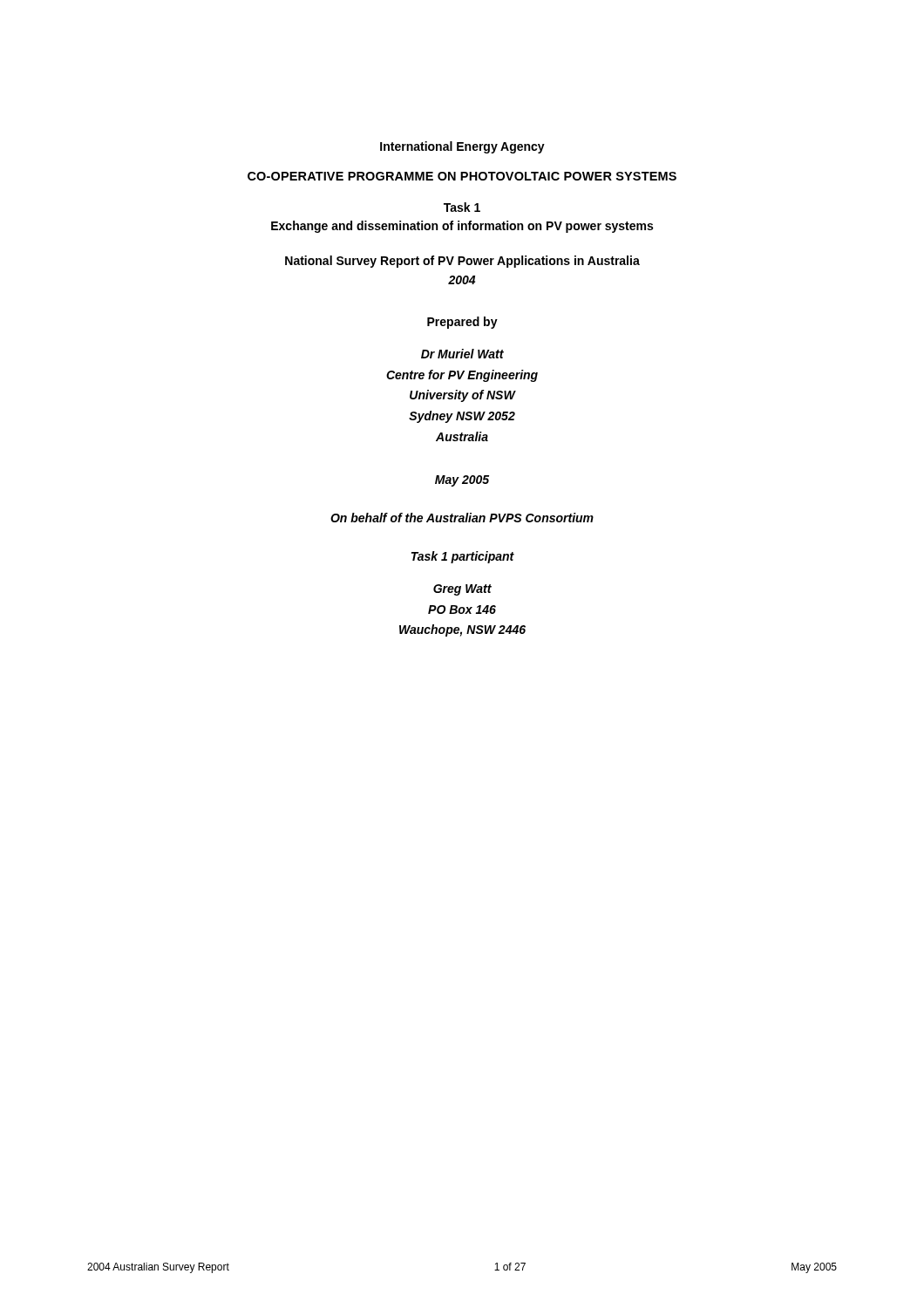Click on the text with the text "Task 1 participant"

click(462, 556)
